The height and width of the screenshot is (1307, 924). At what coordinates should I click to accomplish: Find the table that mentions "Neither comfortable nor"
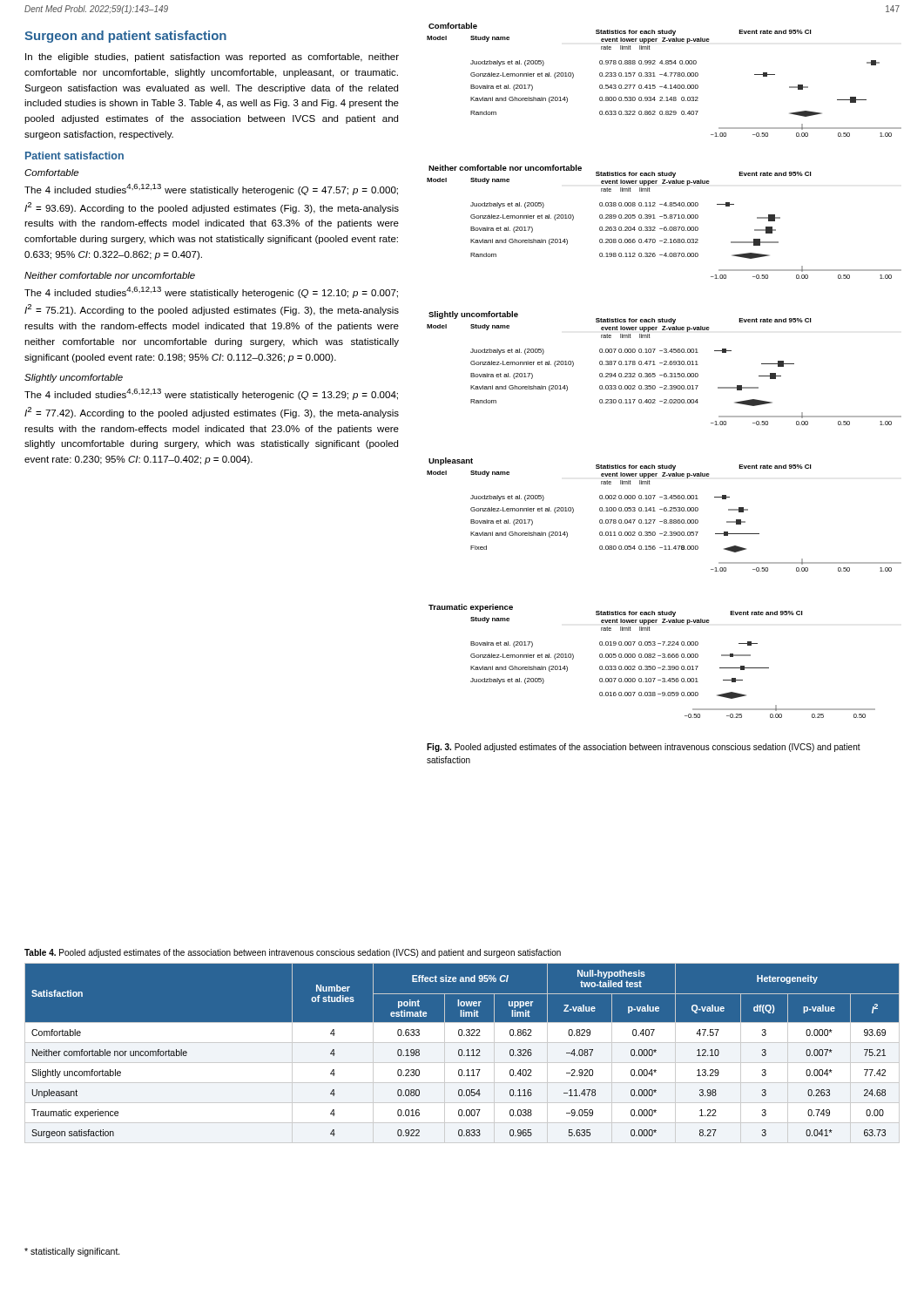[462, 1053]
